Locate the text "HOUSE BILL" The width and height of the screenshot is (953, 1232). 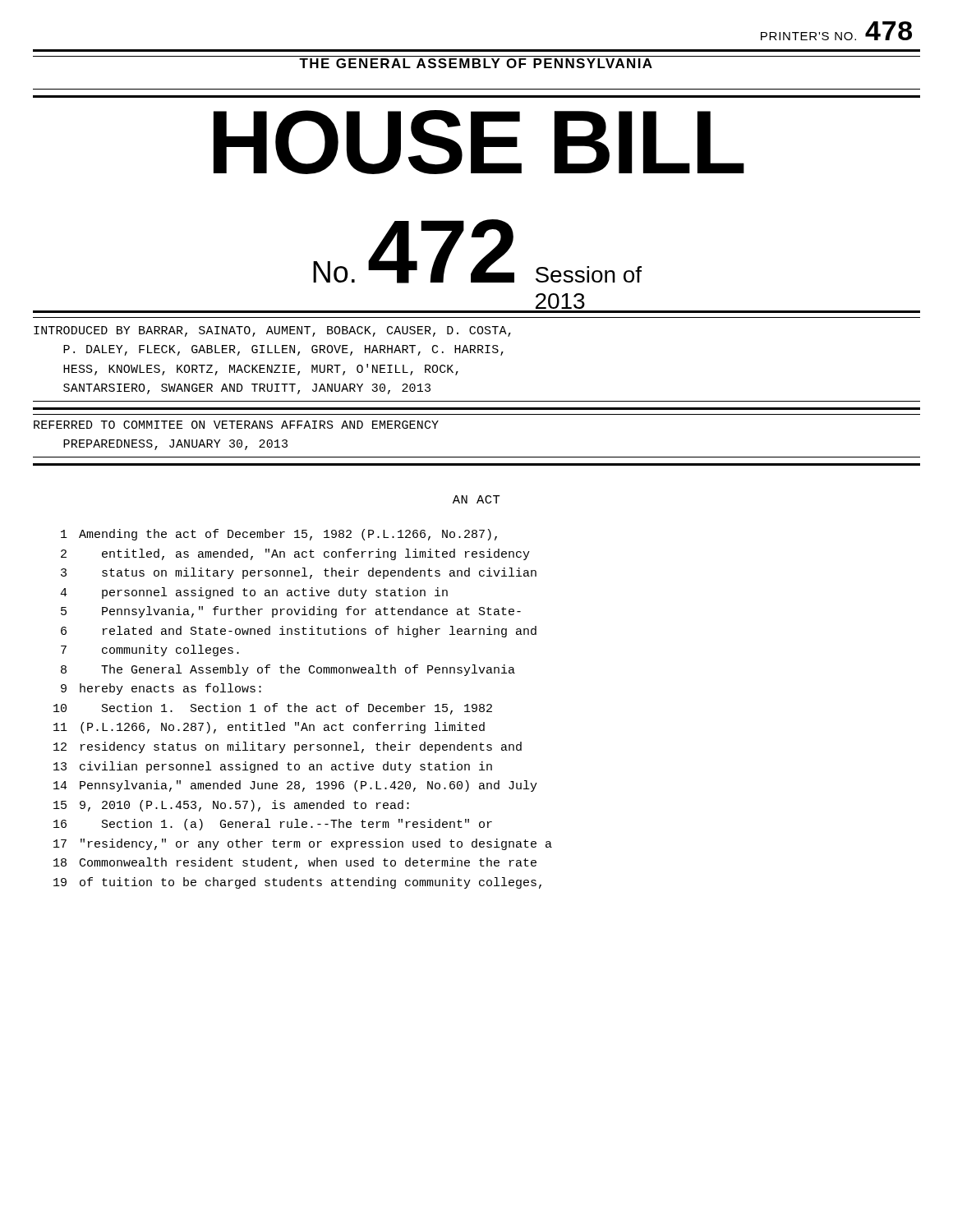point(476,142)
